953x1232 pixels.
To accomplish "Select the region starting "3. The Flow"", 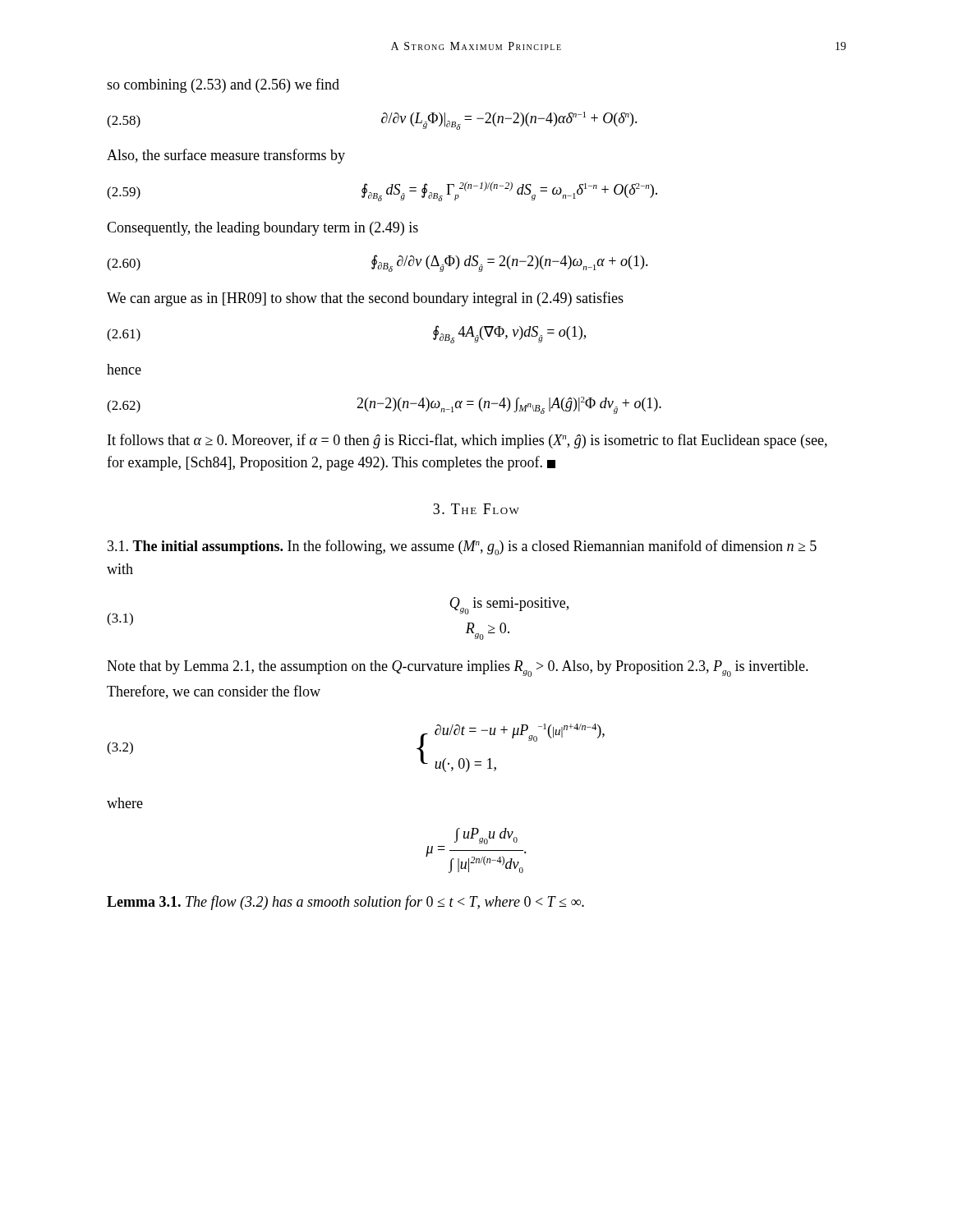I will (476, 509).
